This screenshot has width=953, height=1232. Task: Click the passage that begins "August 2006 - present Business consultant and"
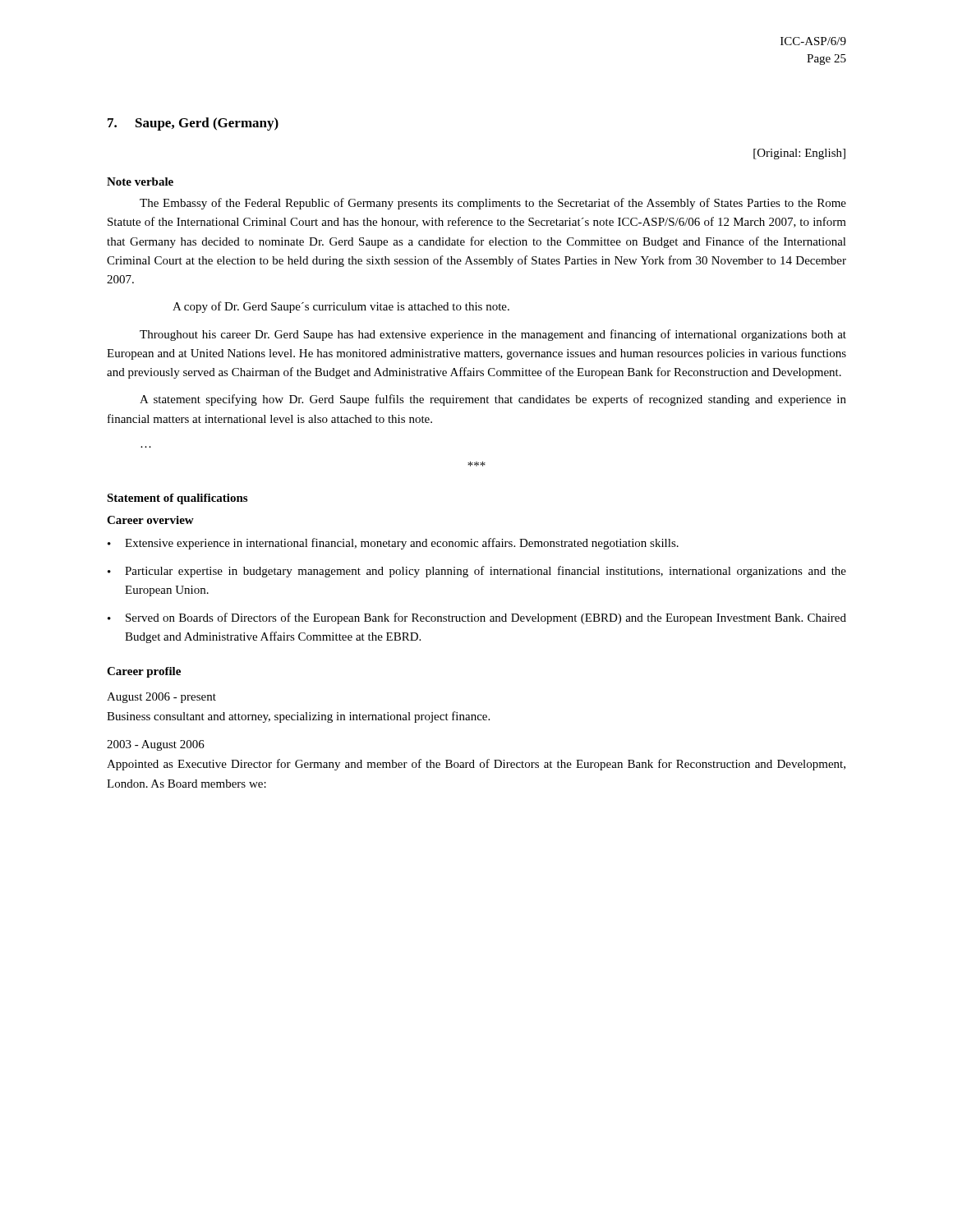click(476, 707)
